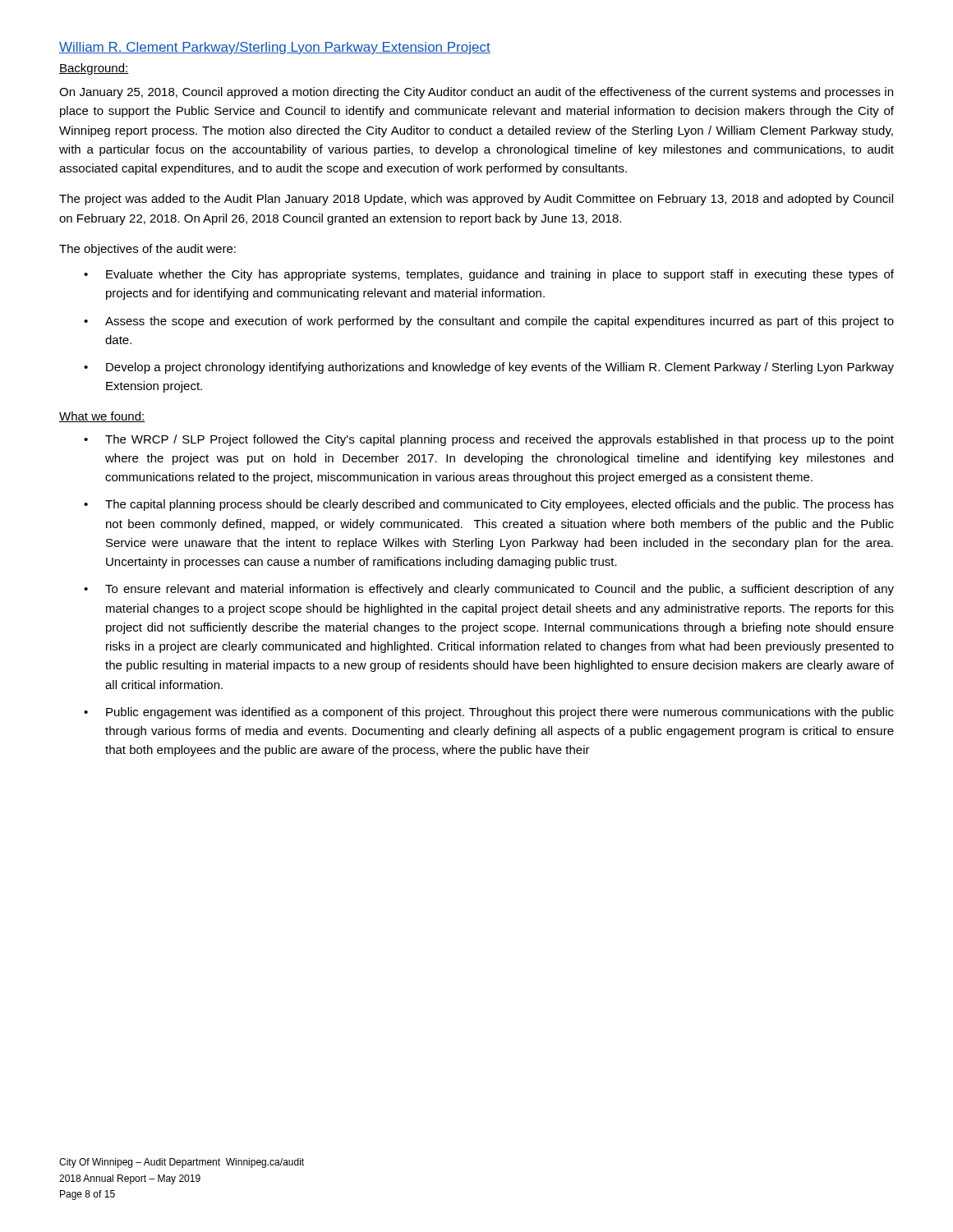953x1232 pixels.
Task: Find the passage starting "What we found:"
Action: pyautogui.click(x=102, y=416)
